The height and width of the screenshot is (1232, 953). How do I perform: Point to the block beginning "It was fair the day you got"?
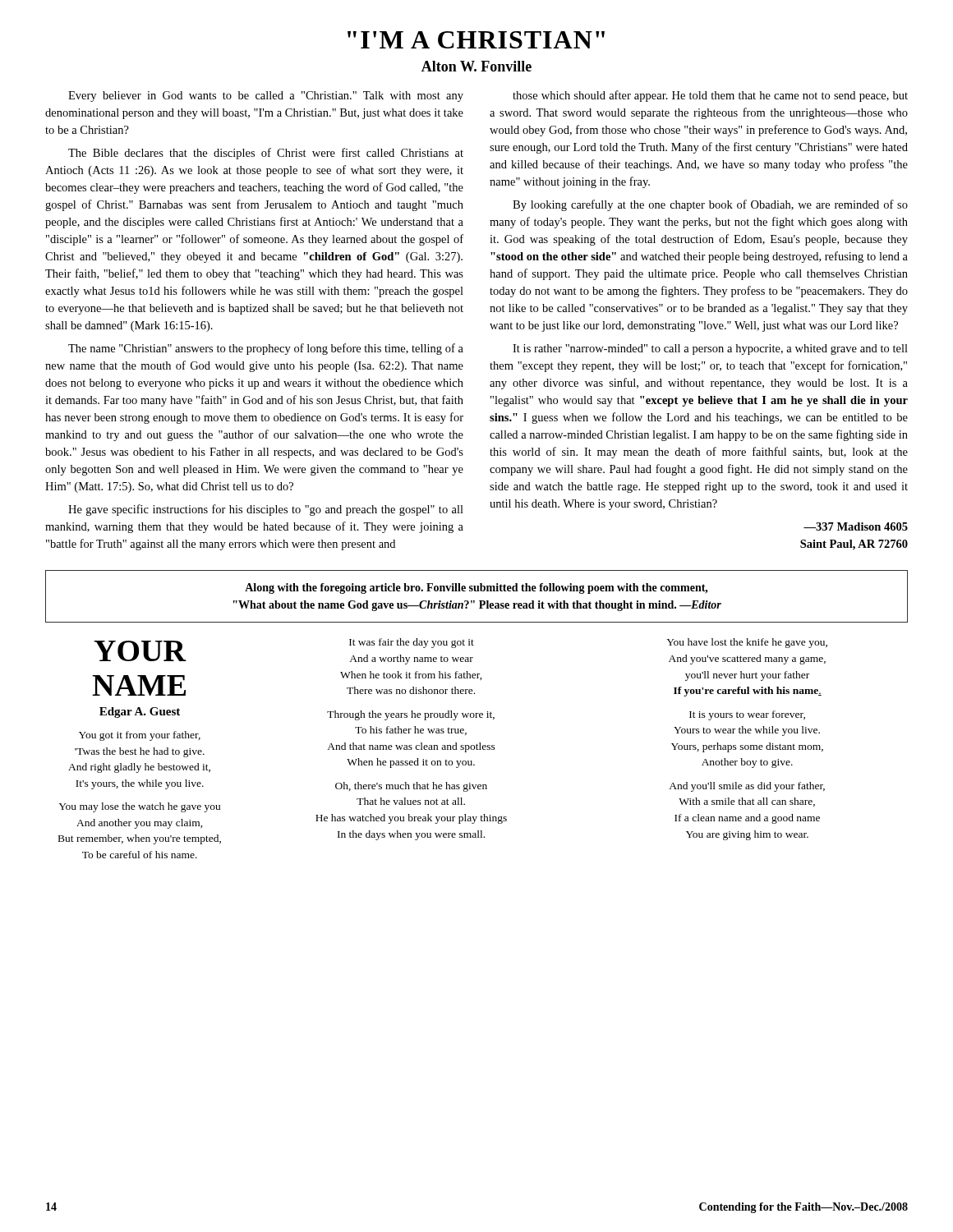pyautogui.click(x=411, y=738)
